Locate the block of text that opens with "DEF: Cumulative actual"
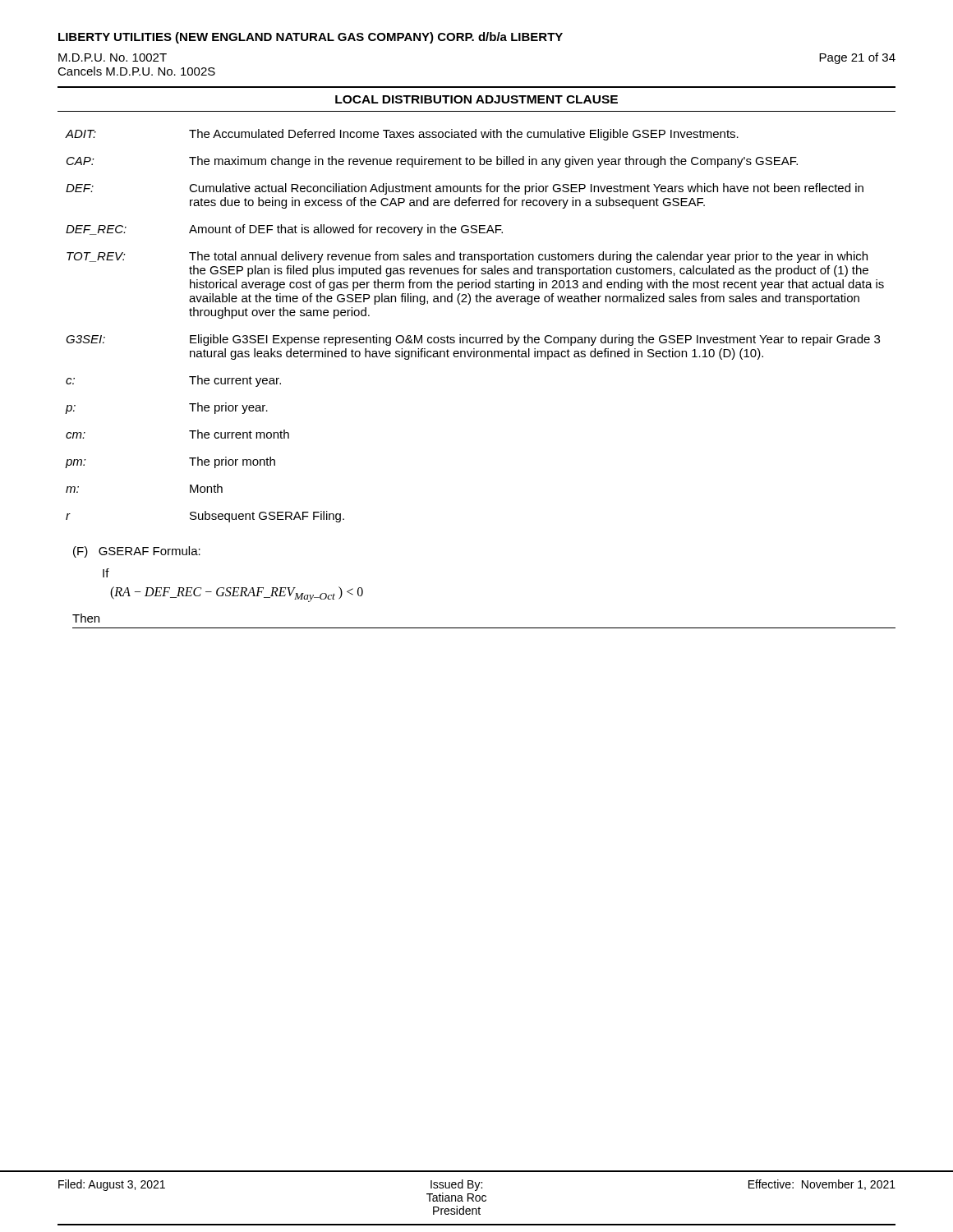This screenshot has height=1232, width=953. pos(476,195)
